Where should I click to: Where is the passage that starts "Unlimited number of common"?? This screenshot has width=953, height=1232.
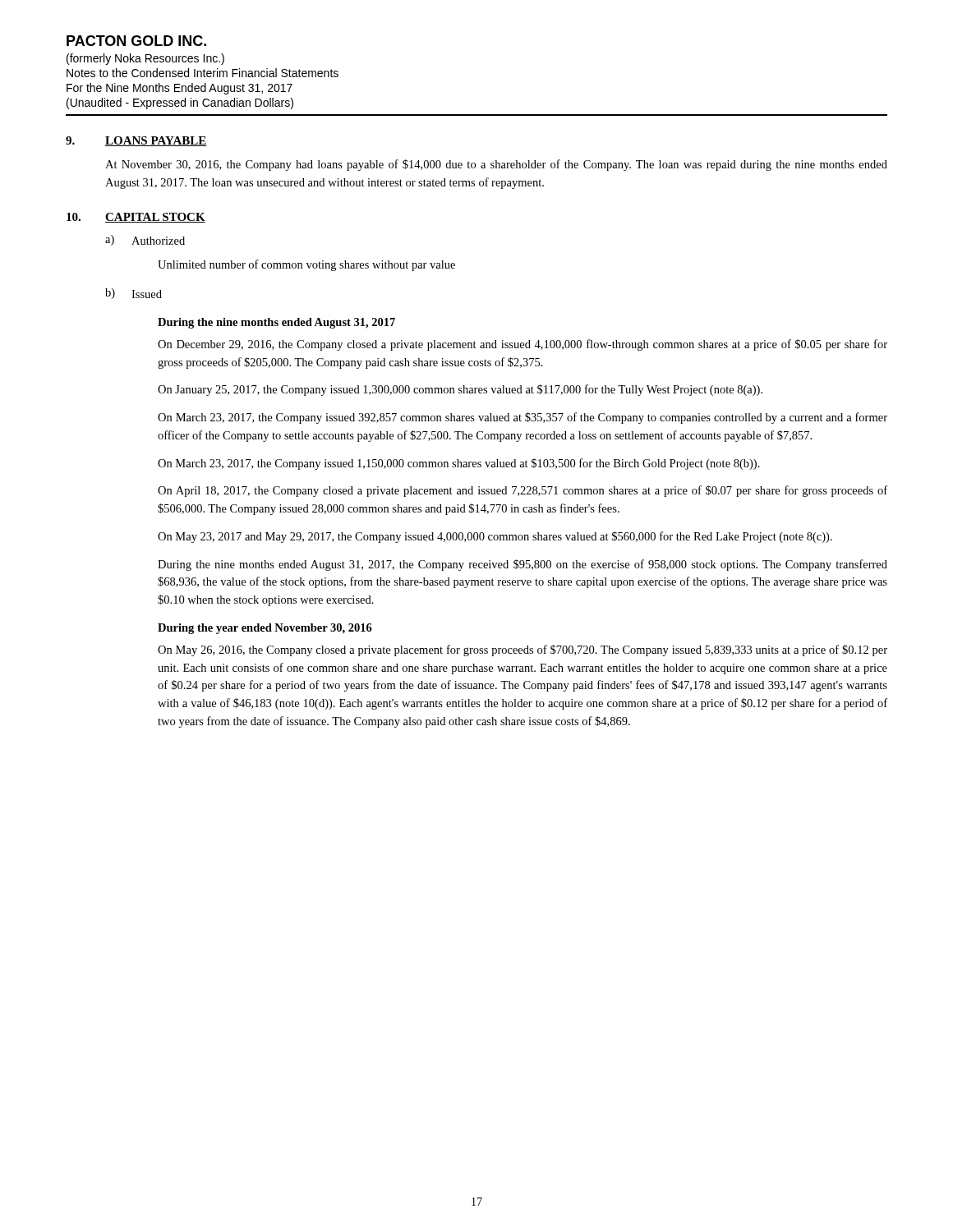[307, 265]
